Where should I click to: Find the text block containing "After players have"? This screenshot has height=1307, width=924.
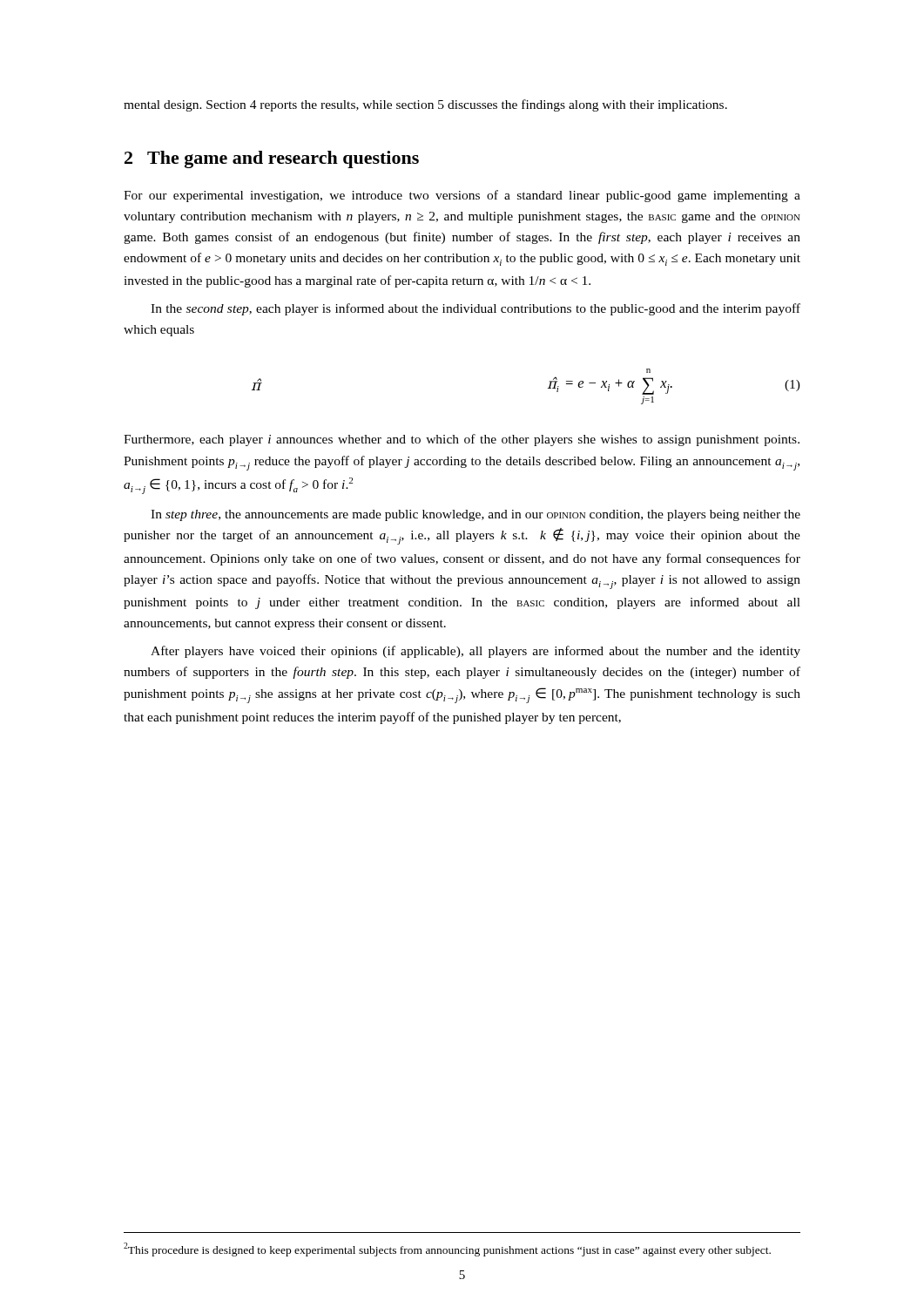click(x=462, y=684)
